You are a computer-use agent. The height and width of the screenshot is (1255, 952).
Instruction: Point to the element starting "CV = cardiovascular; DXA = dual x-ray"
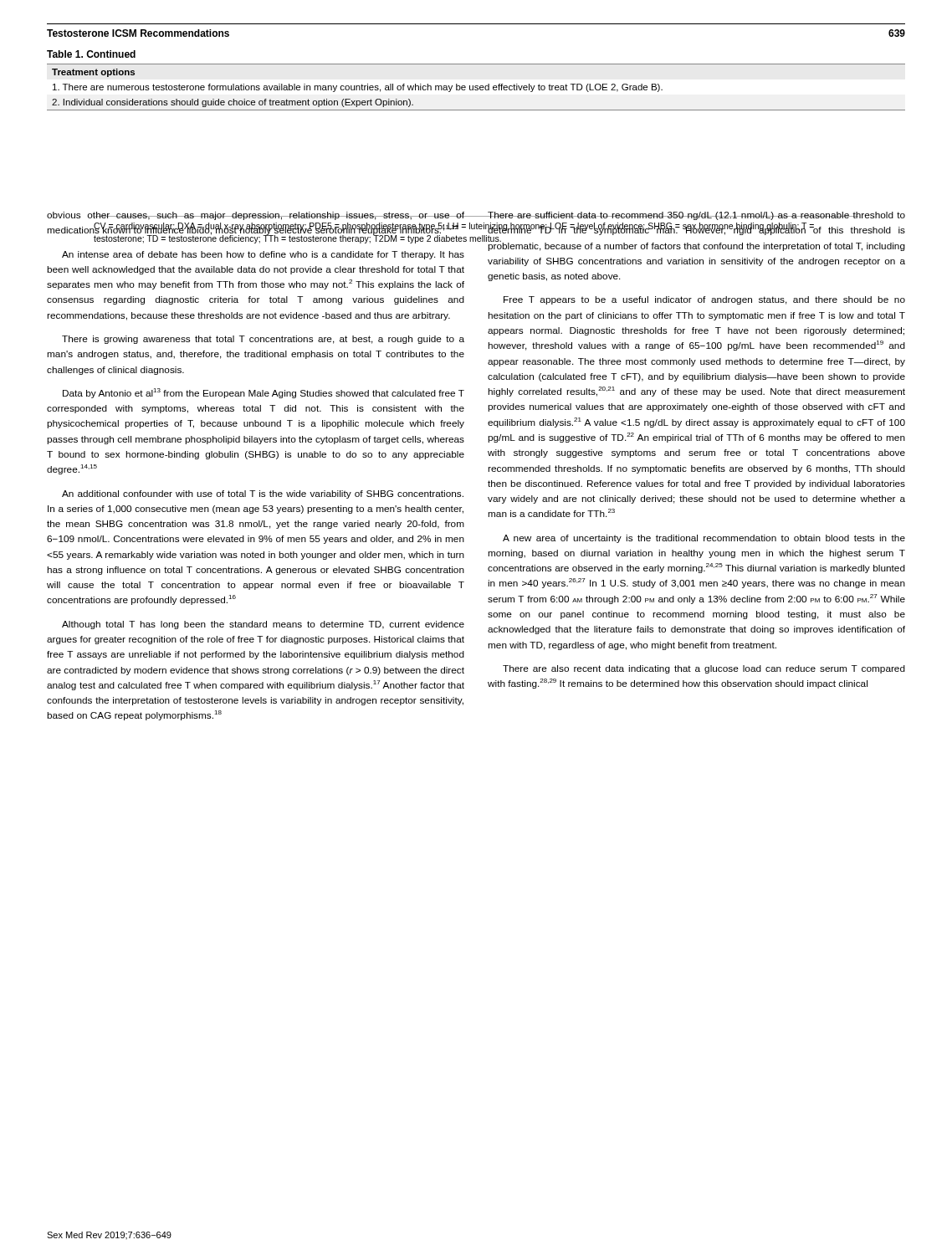point(454,232)
